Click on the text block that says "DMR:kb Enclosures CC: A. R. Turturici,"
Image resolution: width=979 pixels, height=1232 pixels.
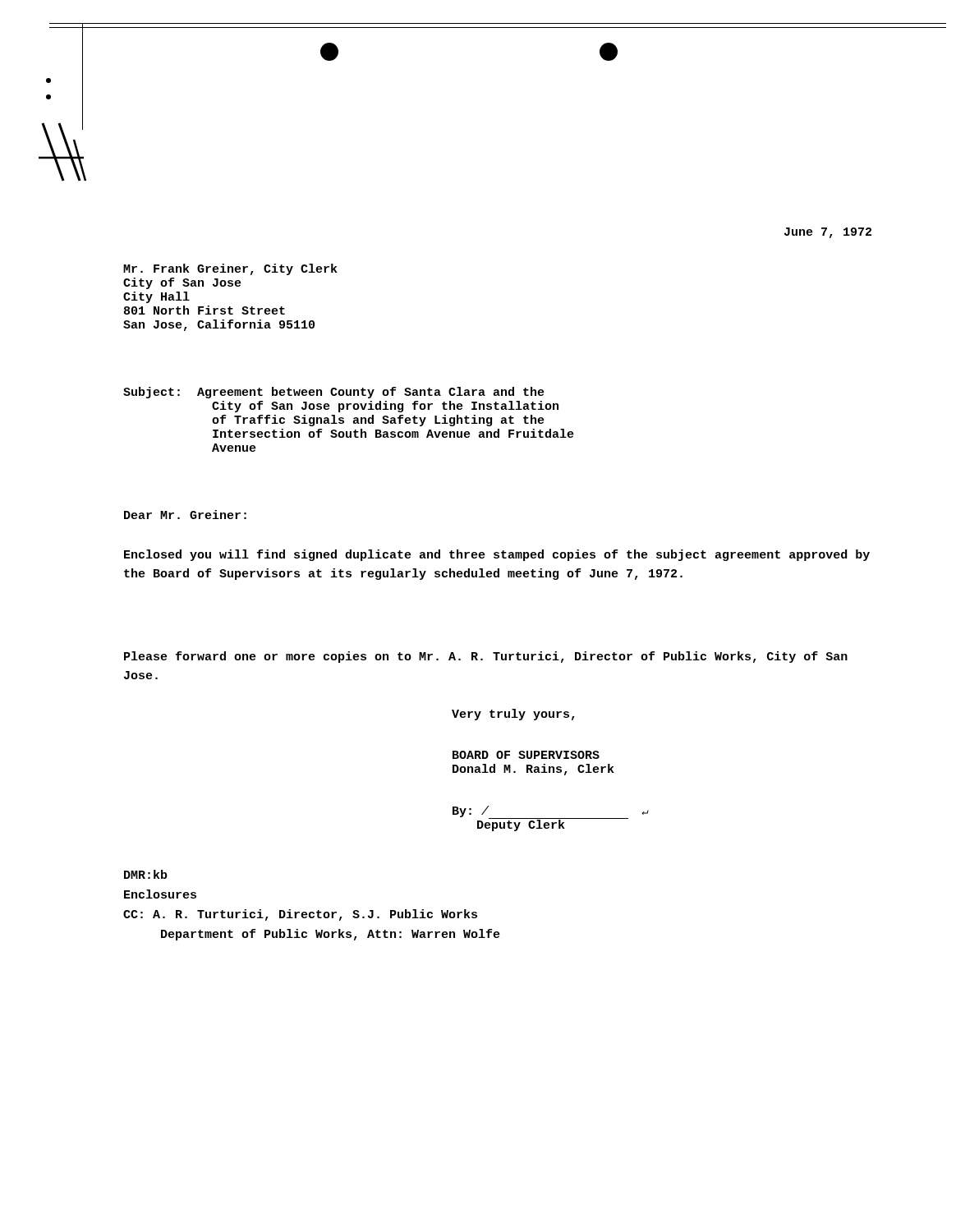(312, 906)
